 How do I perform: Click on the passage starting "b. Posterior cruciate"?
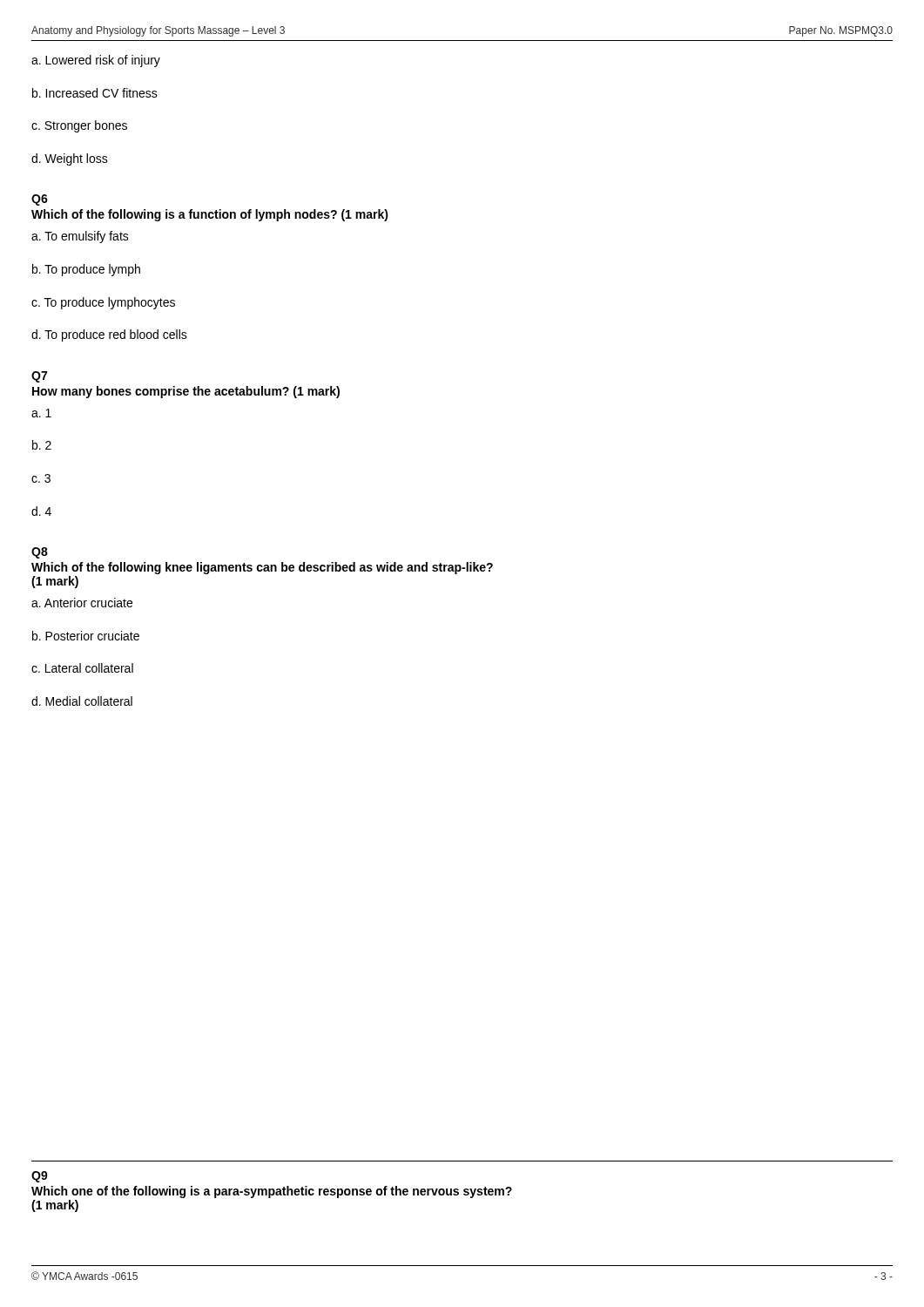(x=86, y=636)
